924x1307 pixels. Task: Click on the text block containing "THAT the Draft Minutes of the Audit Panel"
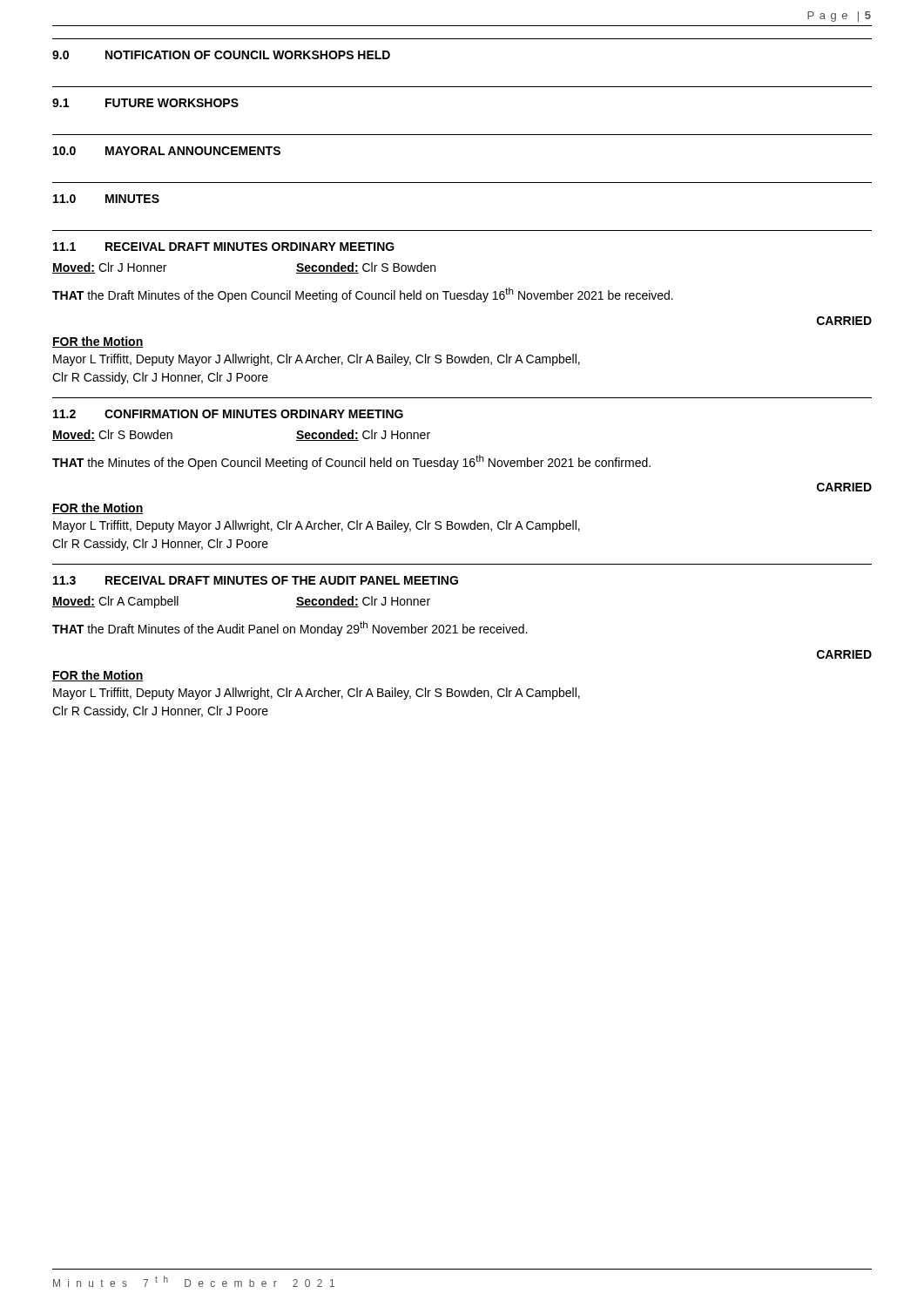tap(290, 627)
